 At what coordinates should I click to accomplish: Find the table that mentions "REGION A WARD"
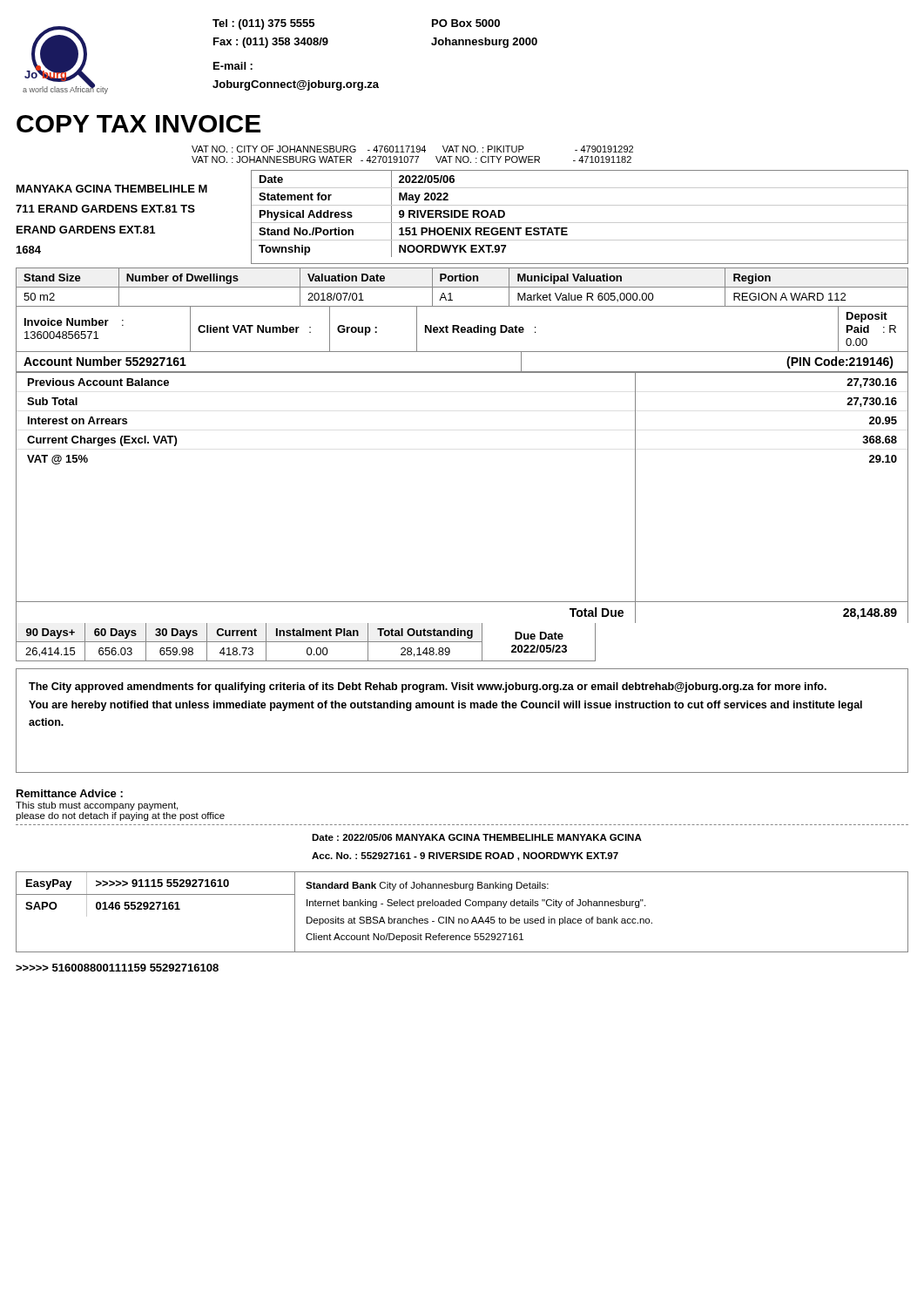point(462,287)
